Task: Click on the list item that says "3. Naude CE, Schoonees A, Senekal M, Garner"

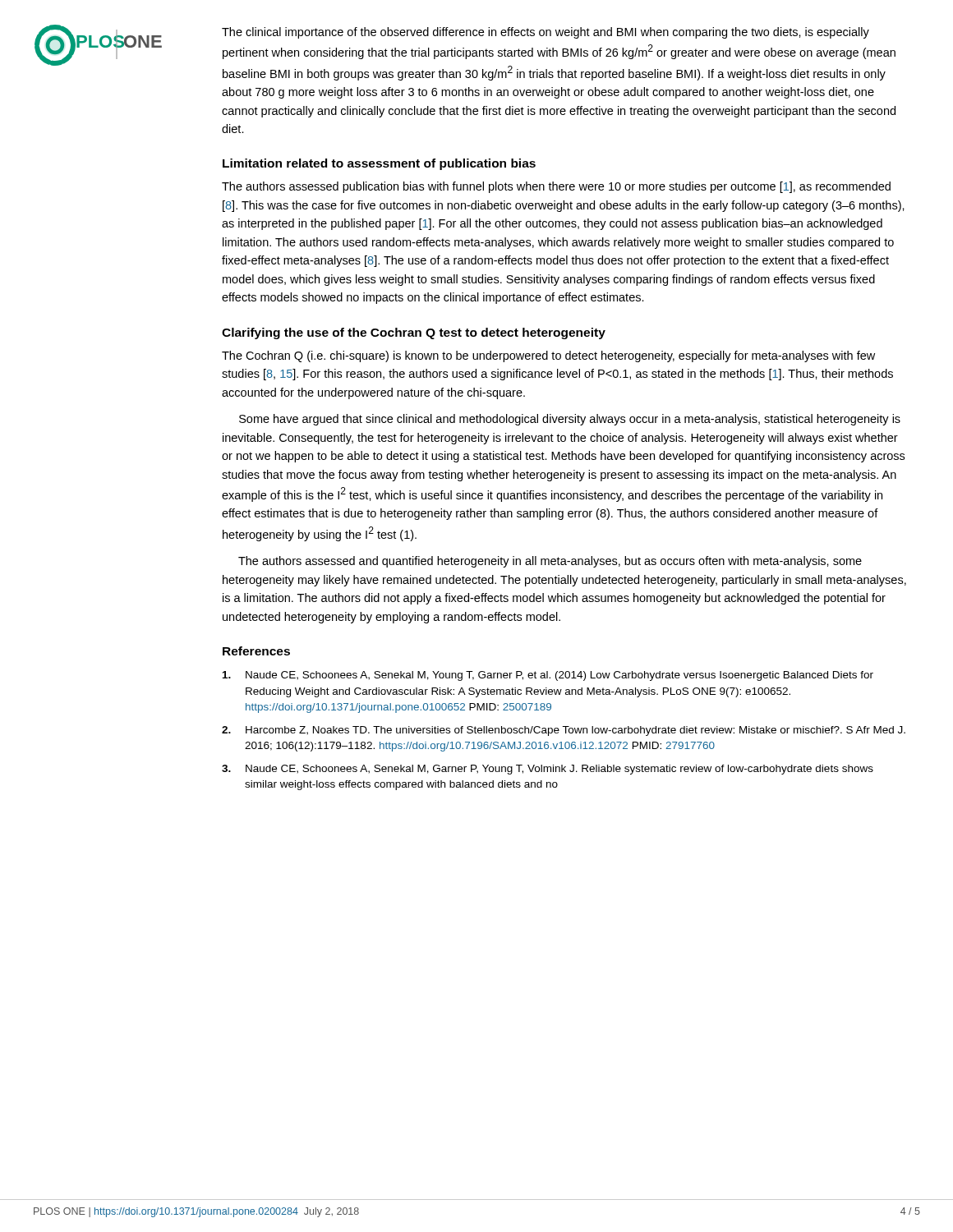Action: point(565,776)
